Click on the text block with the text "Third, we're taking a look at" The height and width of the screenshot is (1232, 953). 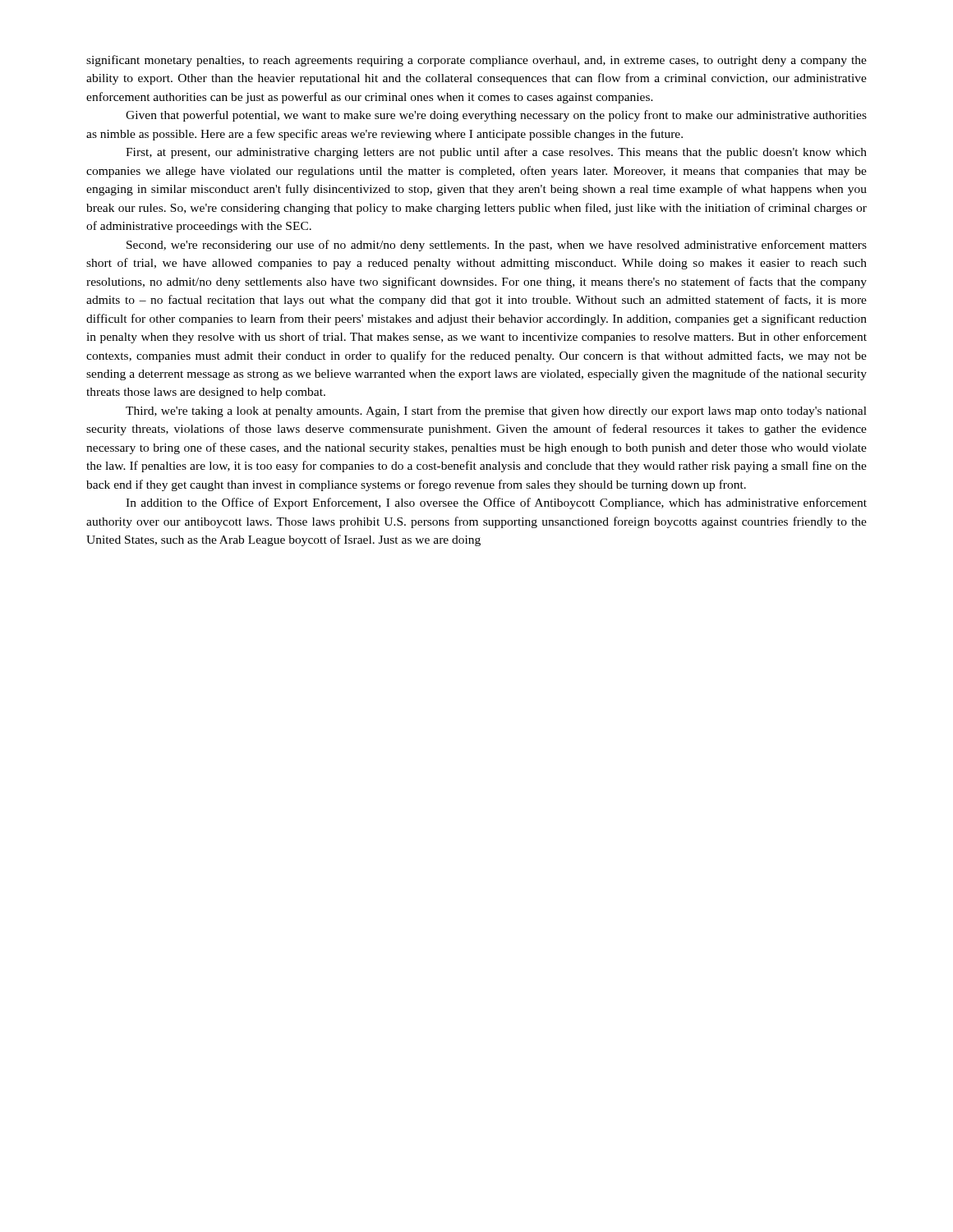[476, 448]
